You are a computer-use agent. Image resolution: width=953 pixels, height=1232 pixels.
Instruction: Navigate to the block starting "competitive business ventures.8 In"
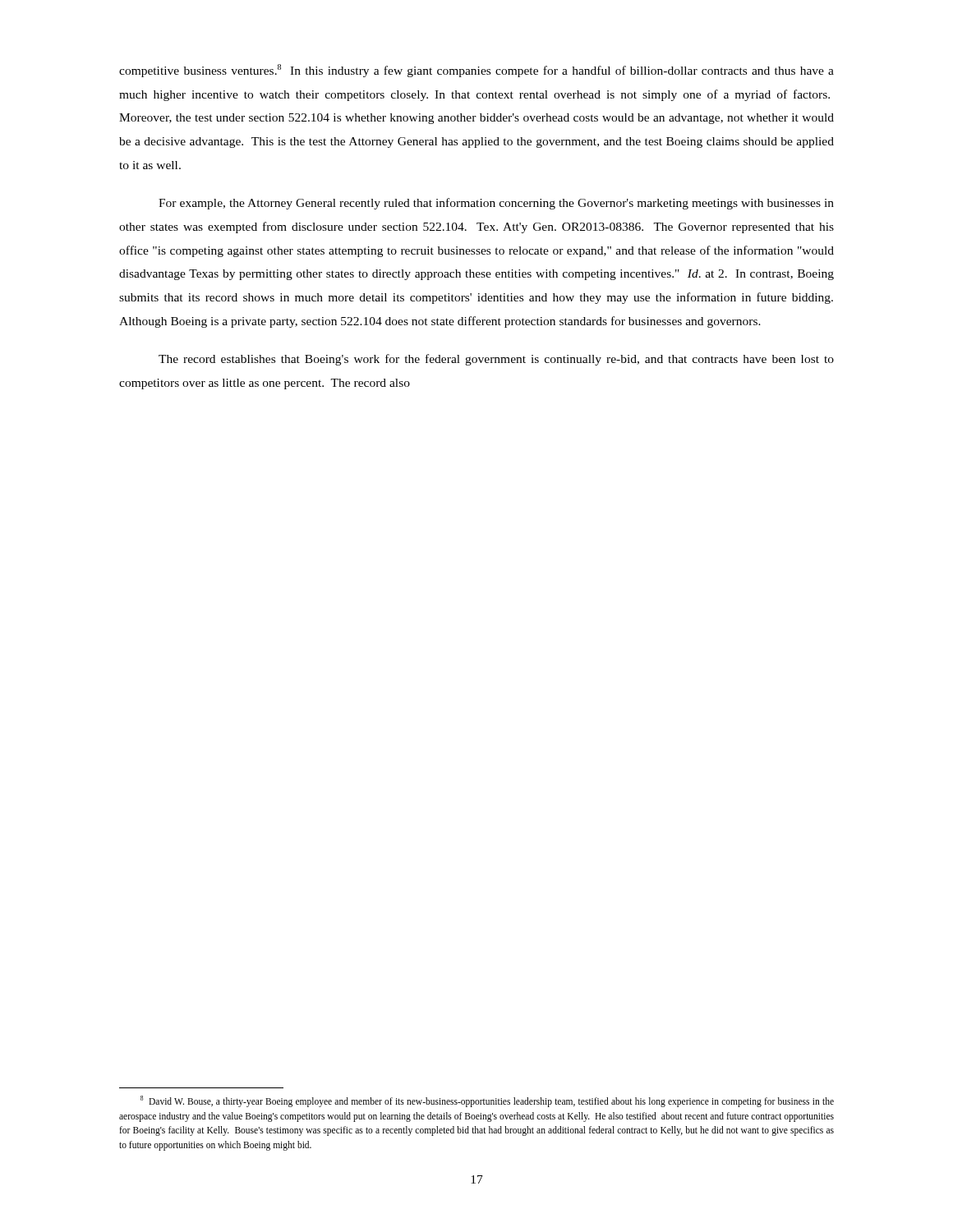pyautogui.click(x=476, y=118)
